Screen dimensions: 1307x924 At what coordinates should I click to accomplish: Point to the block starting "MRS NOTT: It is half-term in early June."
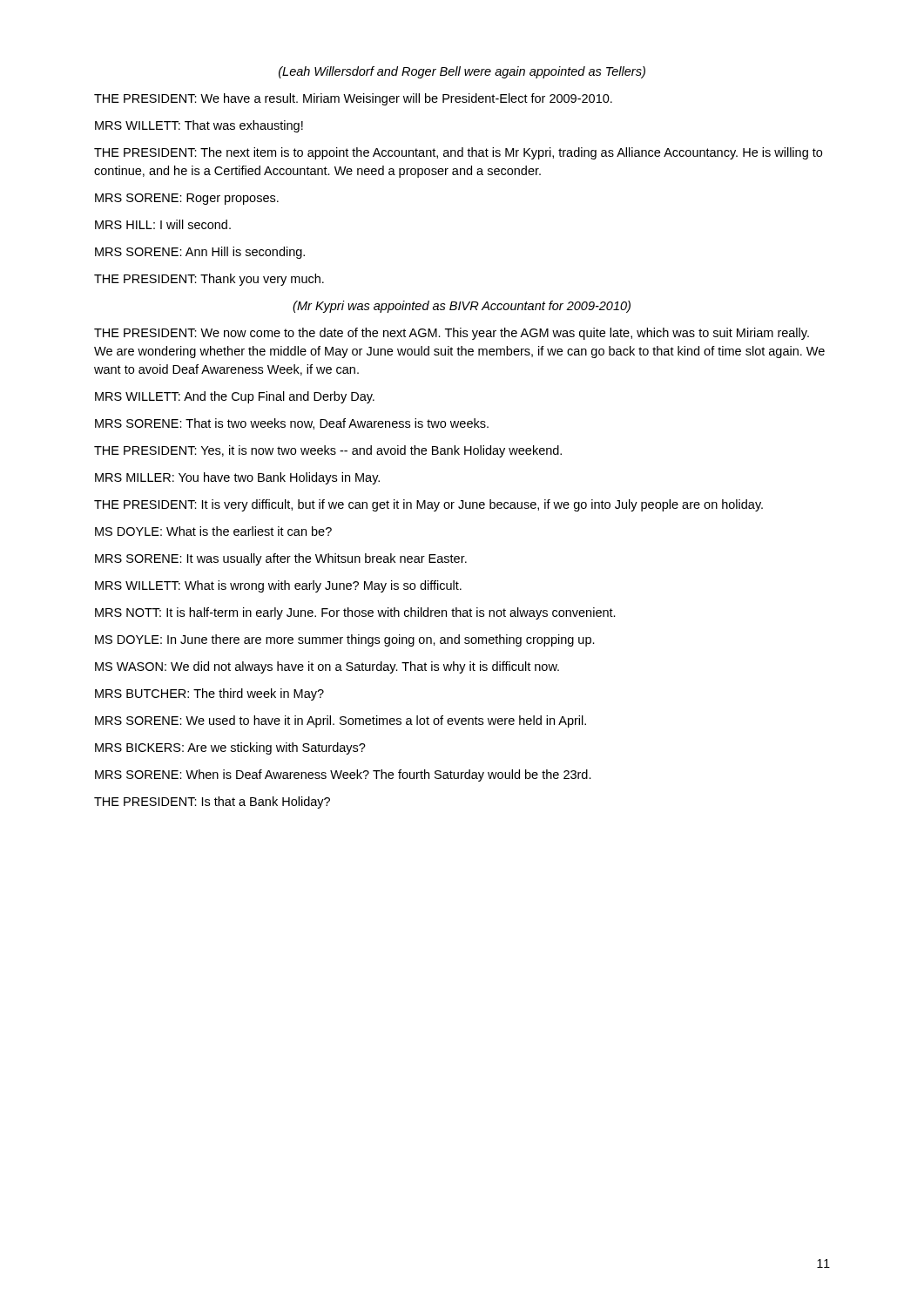click(x=355, y=613)
